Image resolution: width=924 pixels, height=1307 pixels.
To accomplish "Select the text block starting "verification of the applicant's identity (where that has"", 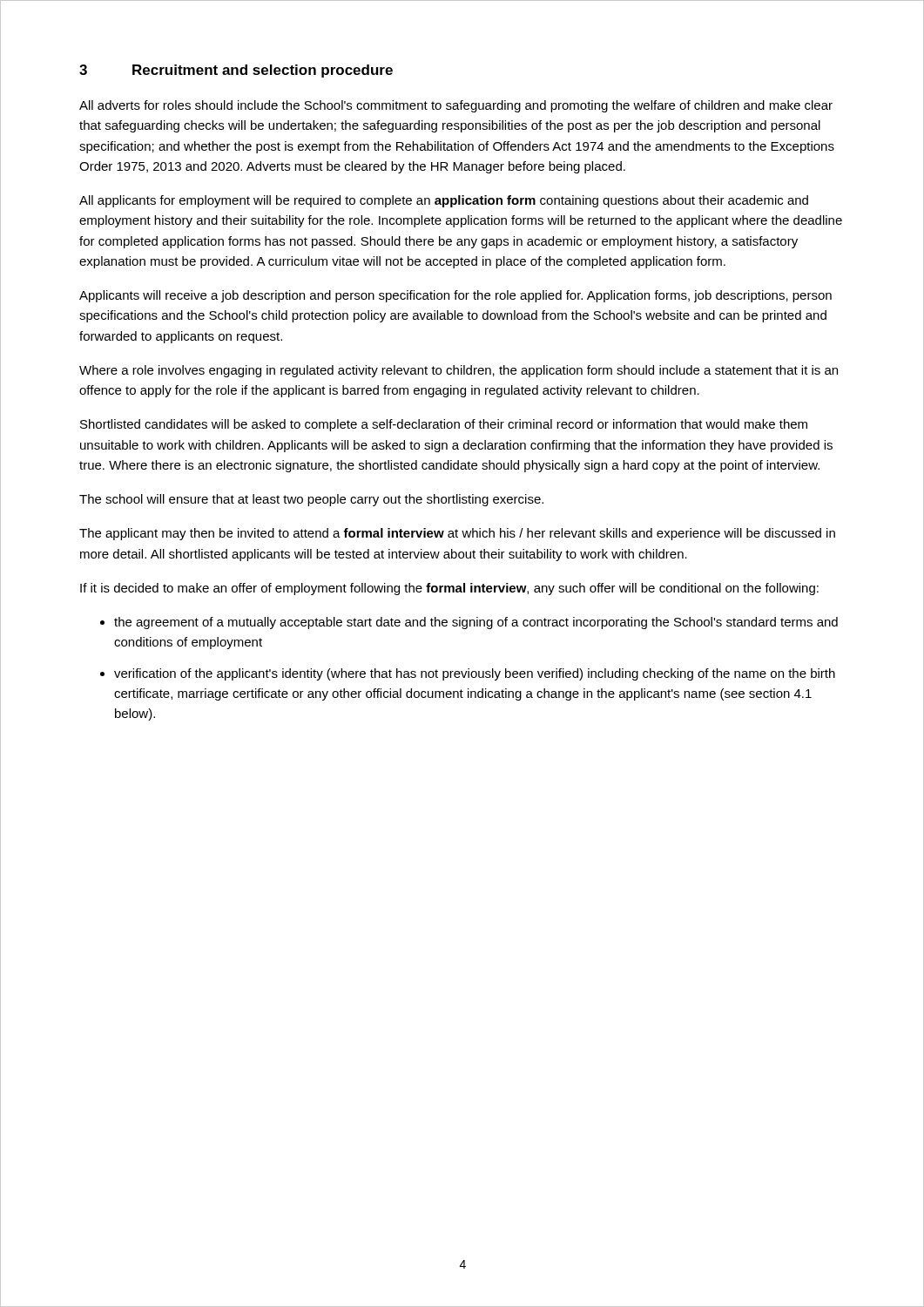I will [x=475, y=693].
